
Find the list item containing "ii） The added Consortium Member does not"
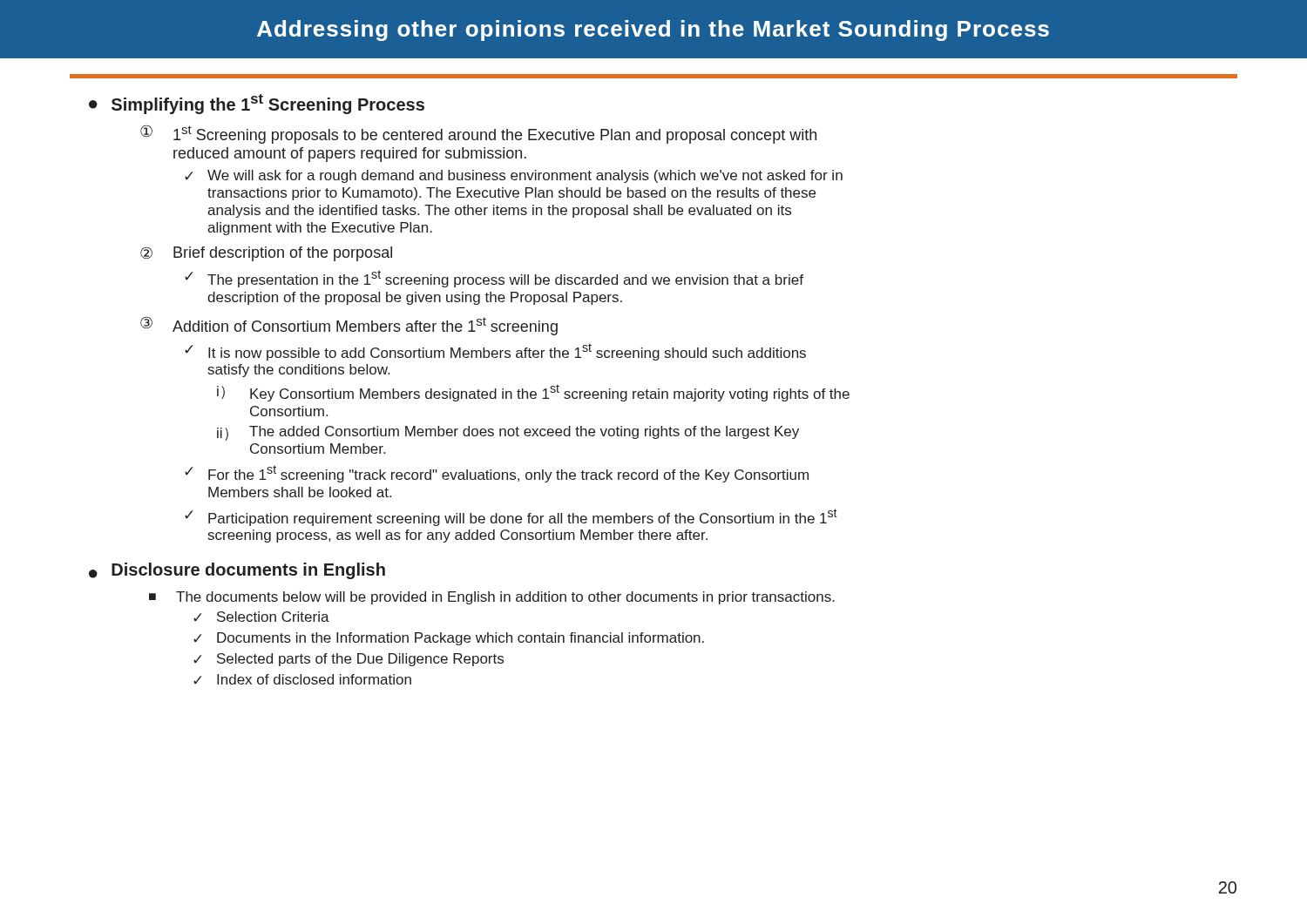[508, 441]
